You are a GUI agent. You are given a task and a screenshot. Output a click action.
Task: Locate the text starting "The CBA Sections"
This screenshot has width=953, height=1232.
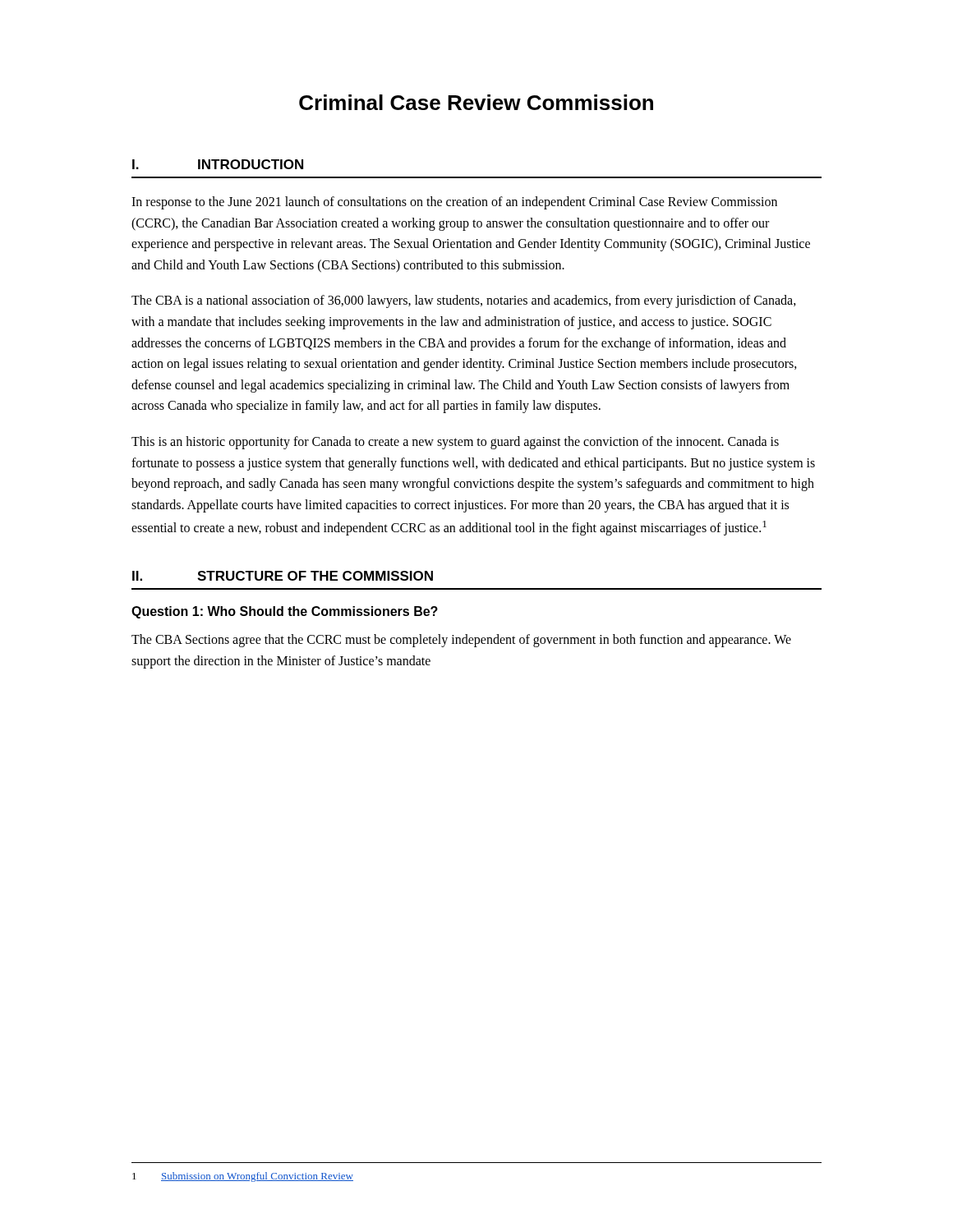point(461,650)
